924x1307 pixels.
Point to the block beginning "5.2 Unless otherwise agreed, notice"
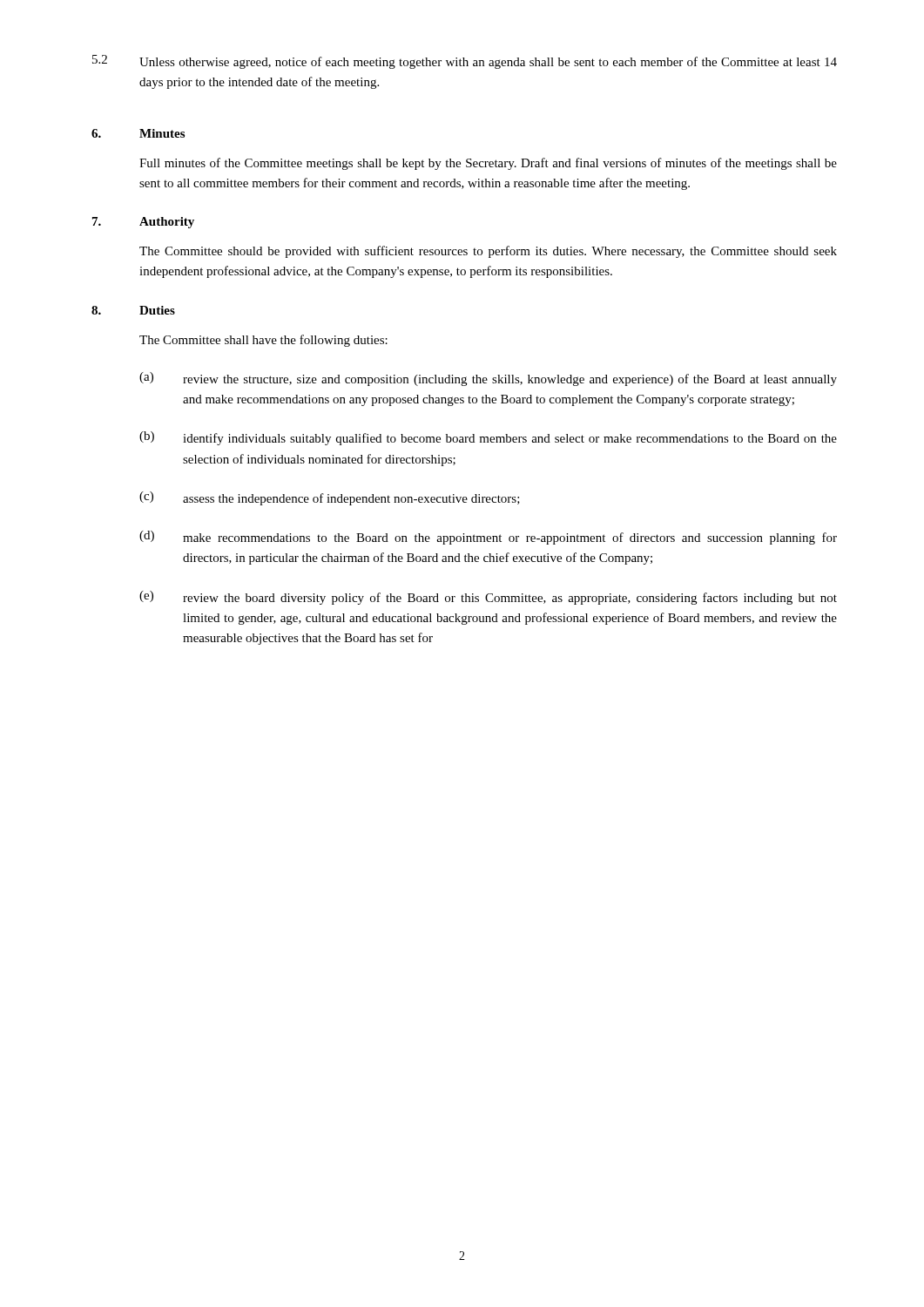(464, 73)
